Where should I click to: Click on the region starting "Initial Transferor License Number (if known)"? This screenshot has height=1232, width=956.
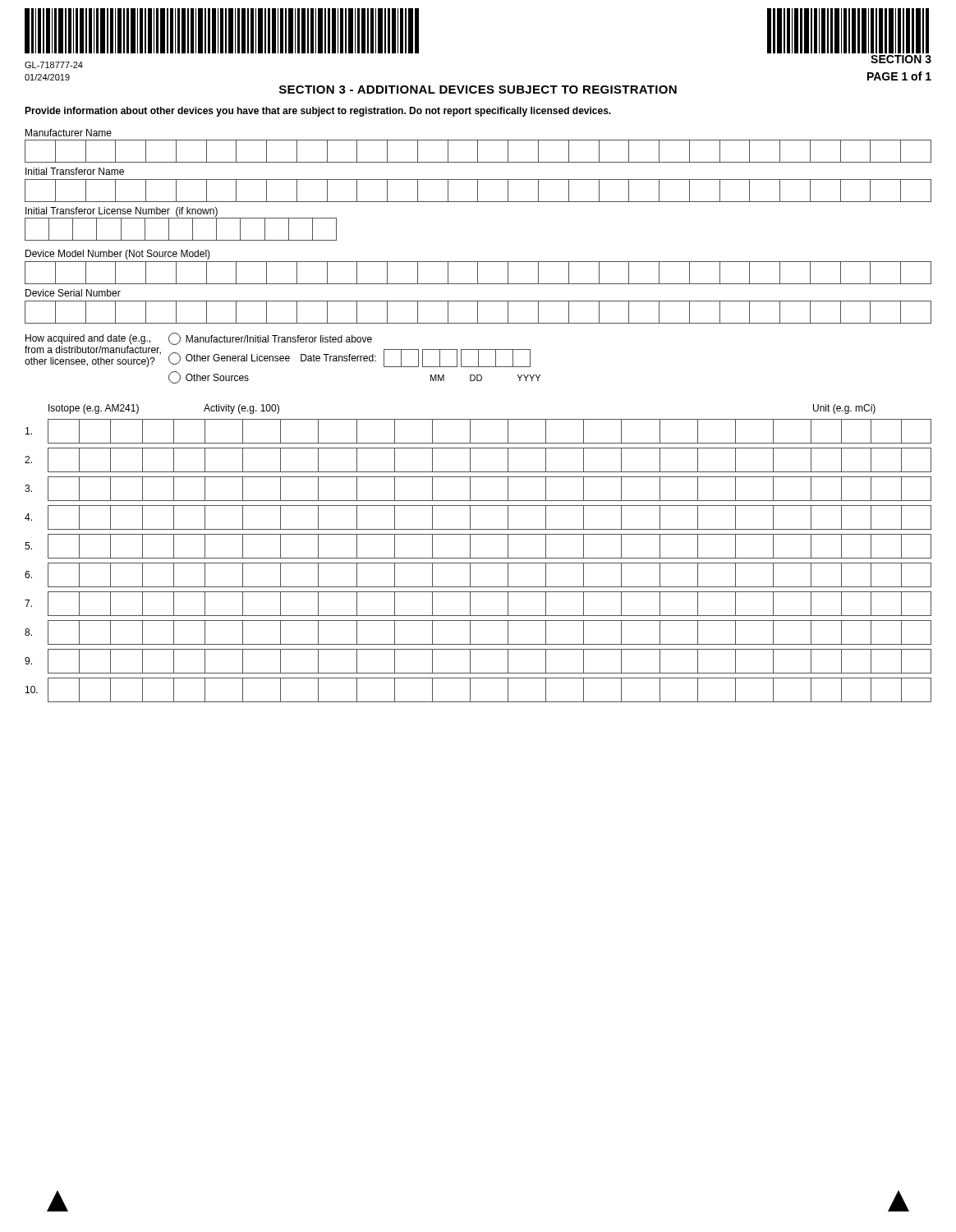point(121,211)
